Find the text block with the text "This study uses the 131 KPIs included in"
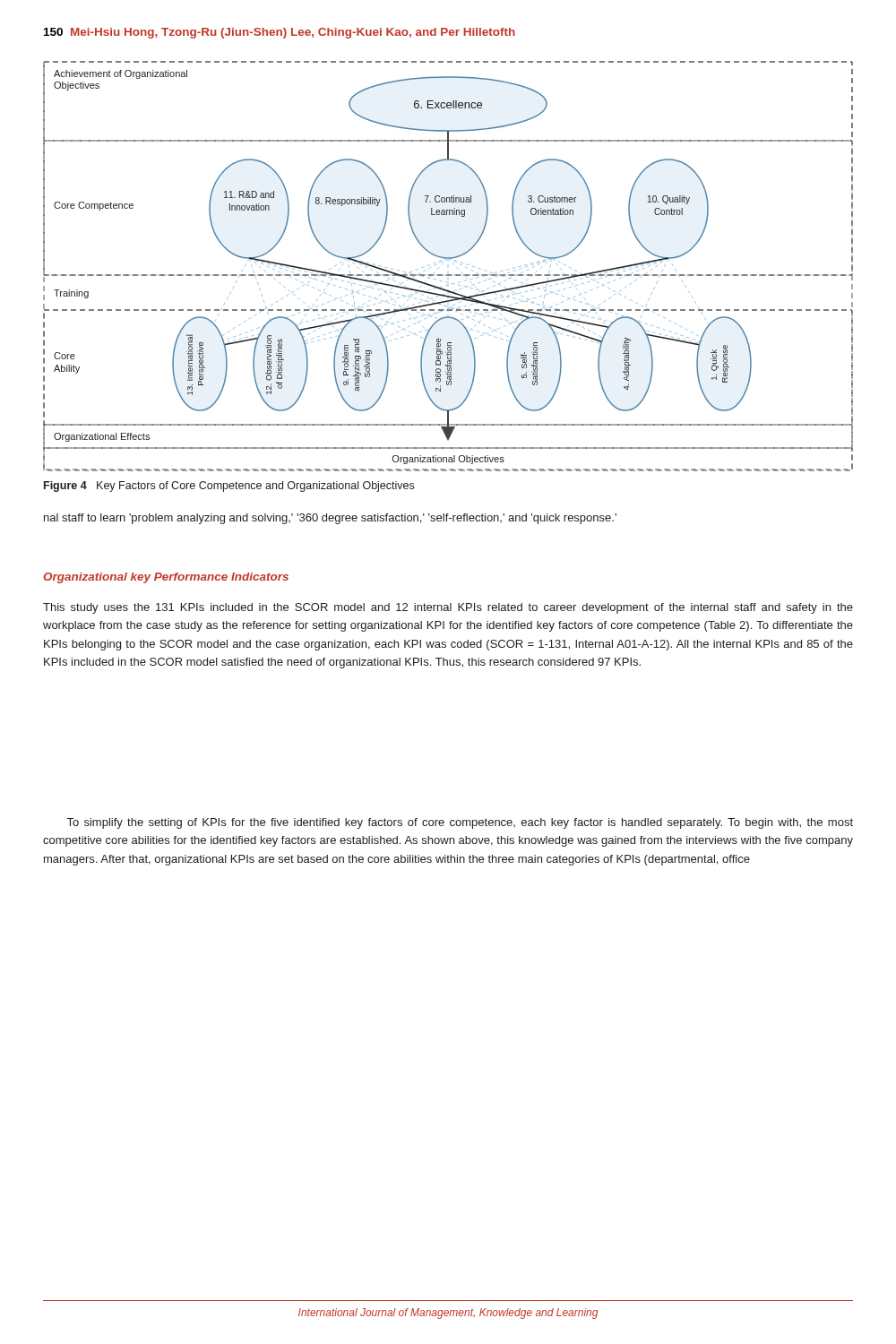 448,634
